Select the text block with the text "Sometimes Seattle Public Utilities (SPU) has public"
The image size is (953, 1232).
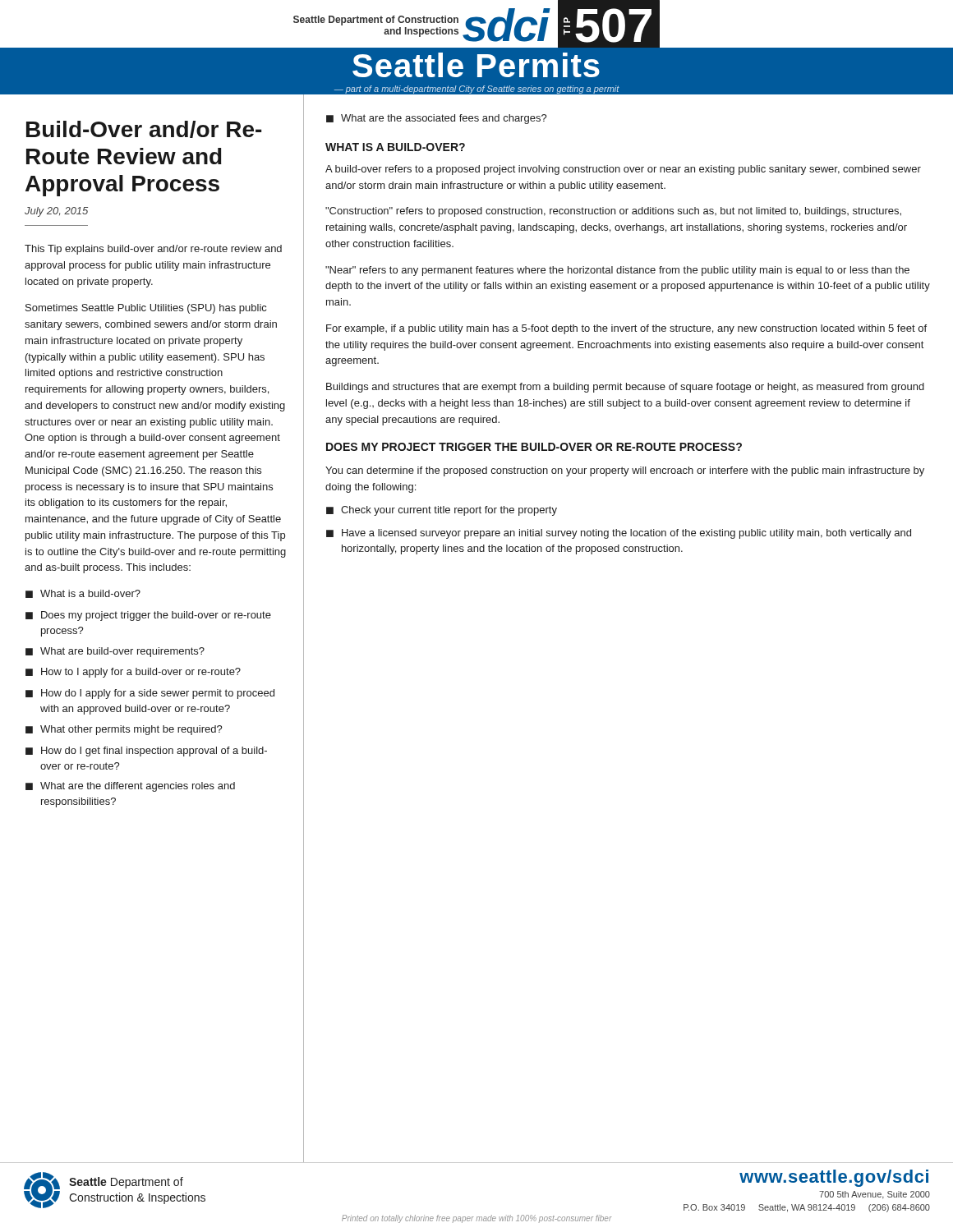coord(155,438)
